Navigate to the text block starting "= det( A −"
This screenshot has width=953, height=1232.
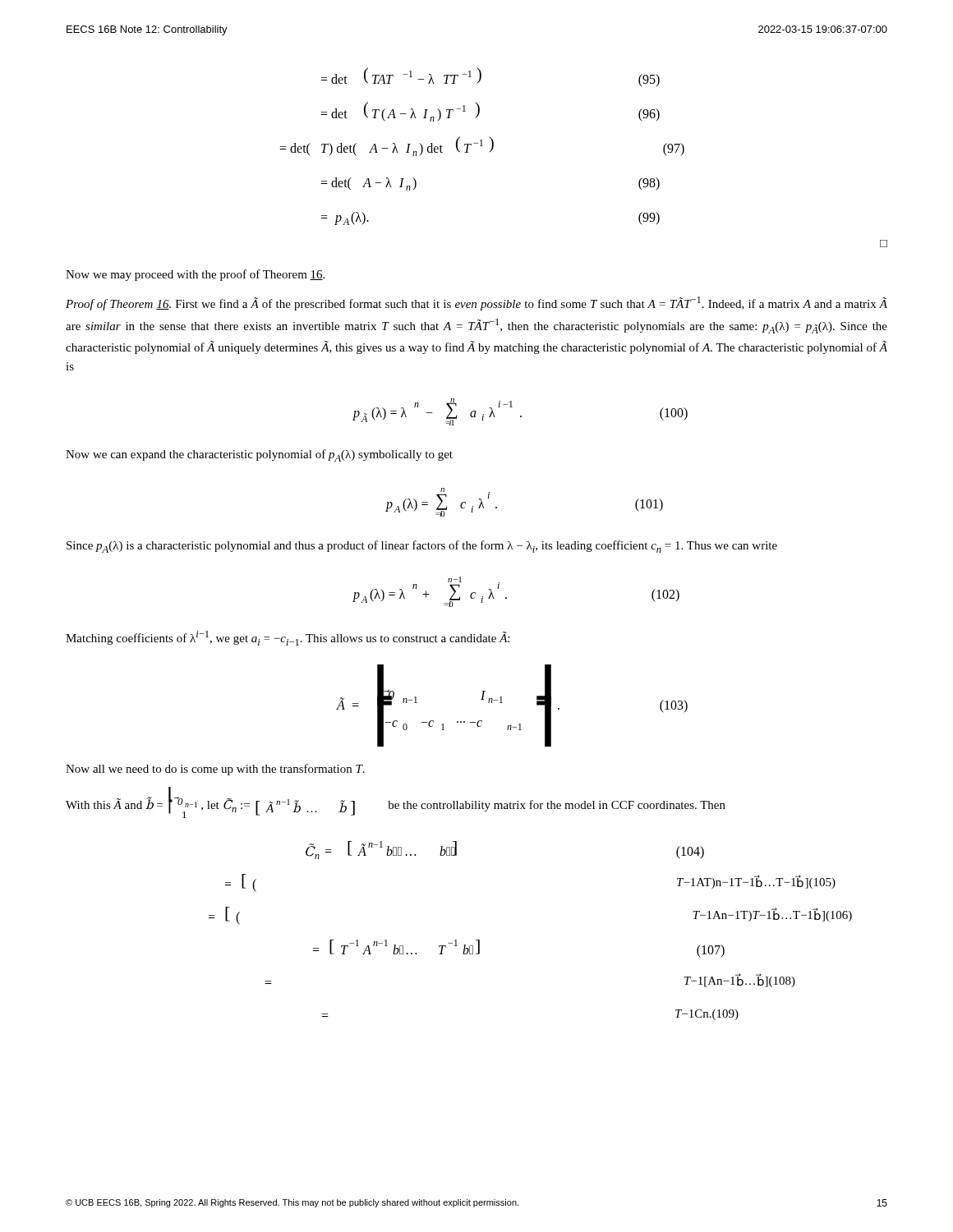367,184
